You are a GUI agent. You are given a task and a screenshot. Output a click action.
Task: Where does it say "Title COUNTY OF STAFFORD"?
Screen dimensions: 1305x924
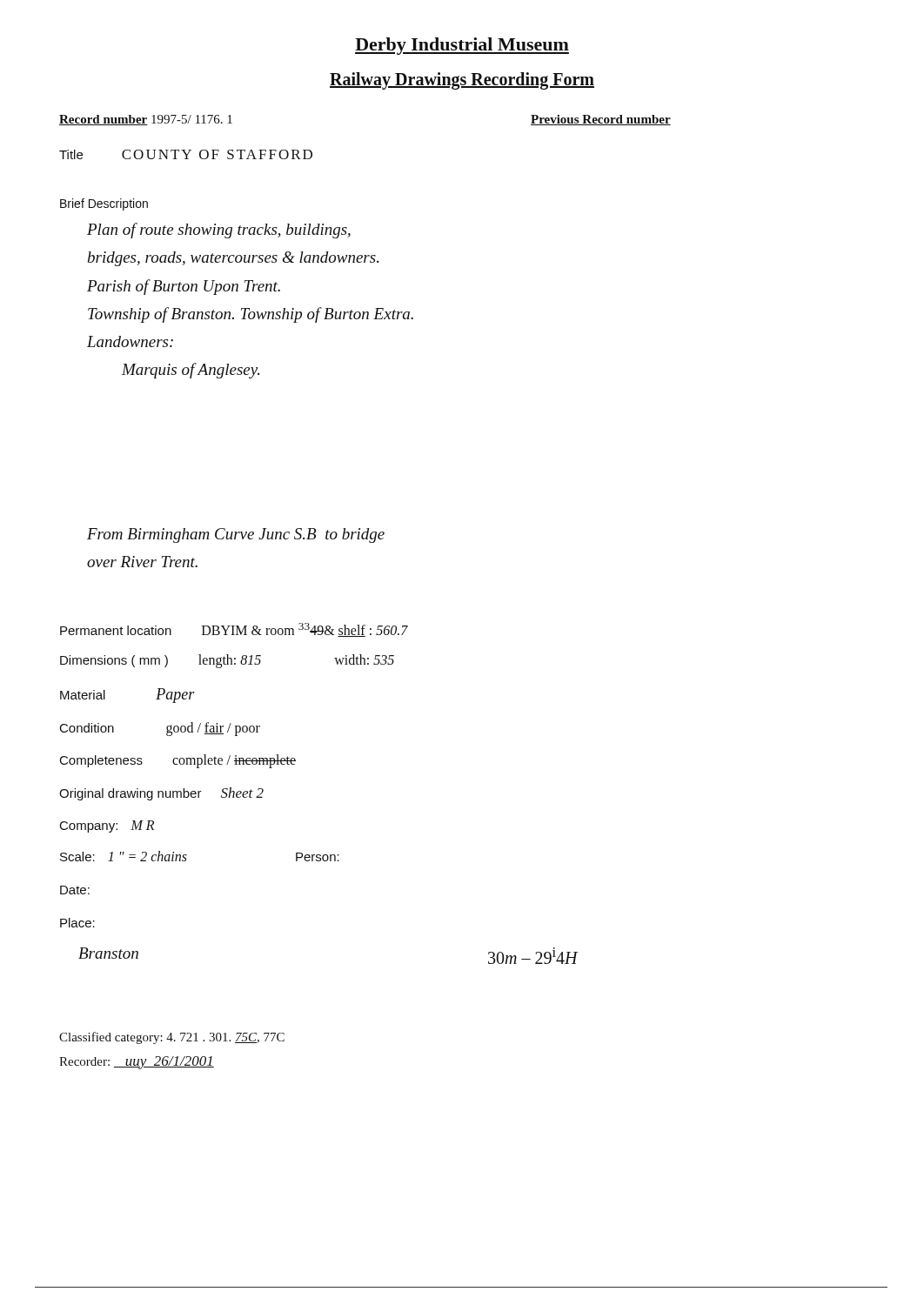(187, 154)
